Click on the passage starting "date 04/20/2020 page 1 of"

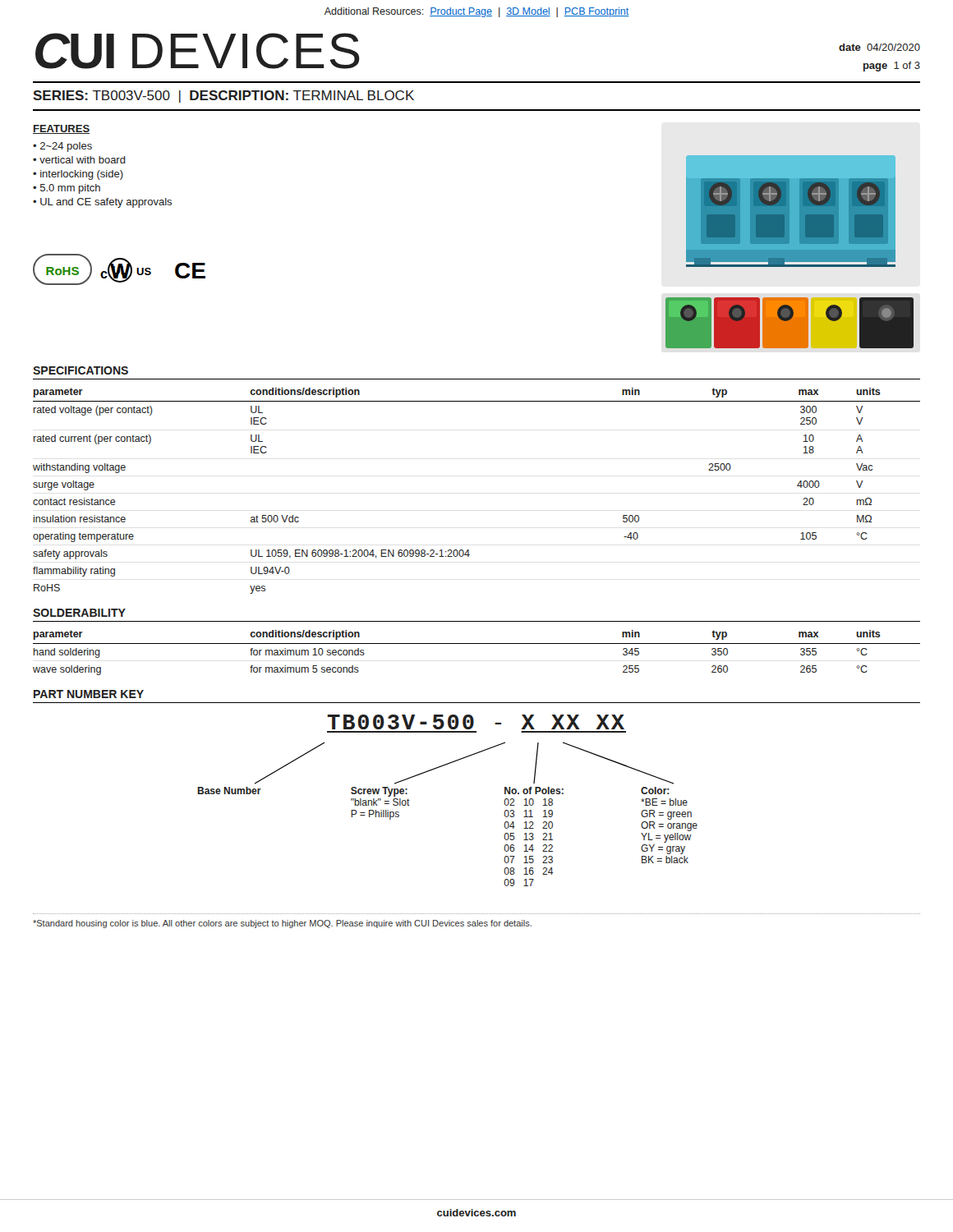879,56
